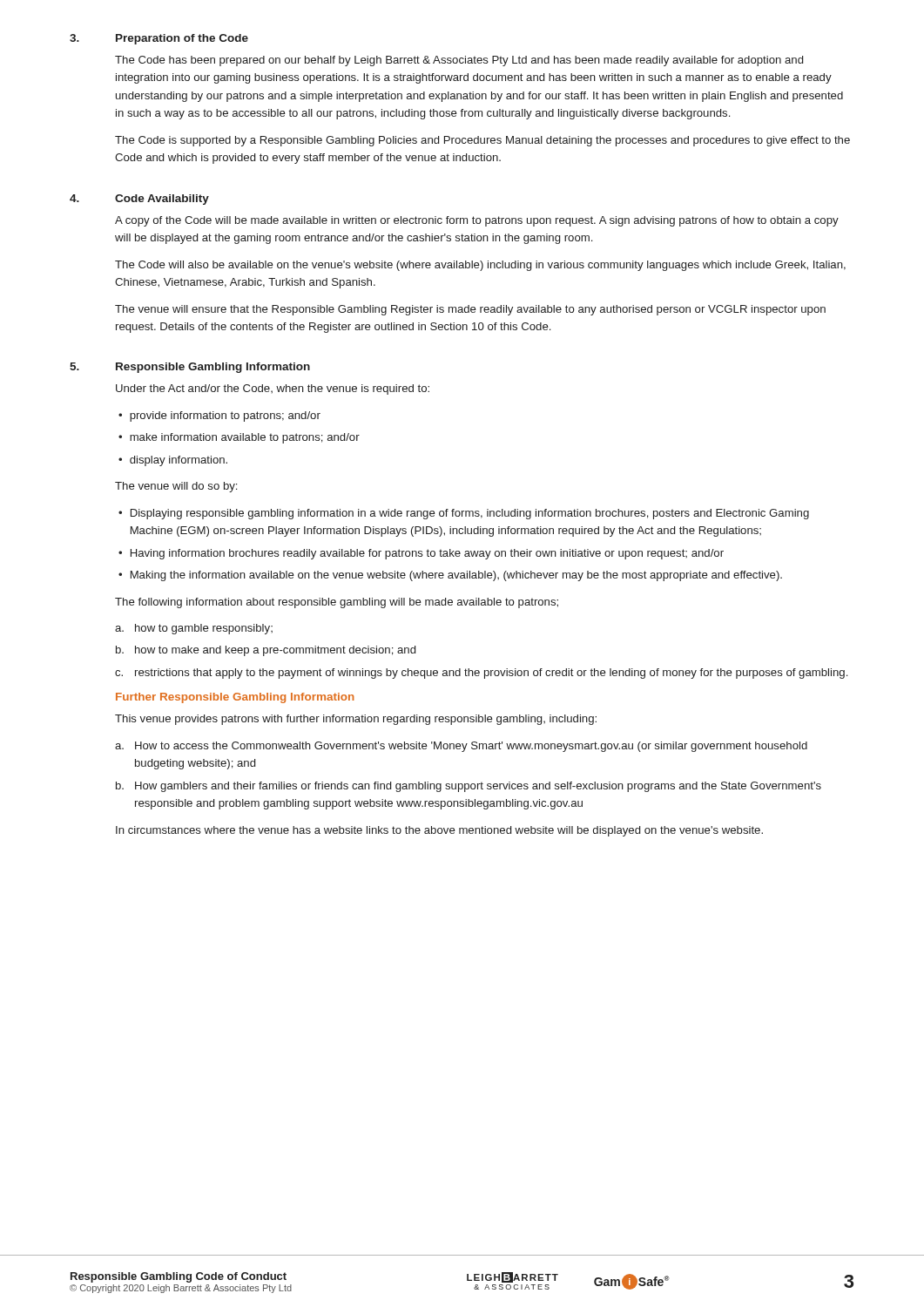The height and width of the screenshot is (1307, 924).
Task: Point to the block beginning "b.How gamblers and their families or friends"
Action: click(485, 795)
